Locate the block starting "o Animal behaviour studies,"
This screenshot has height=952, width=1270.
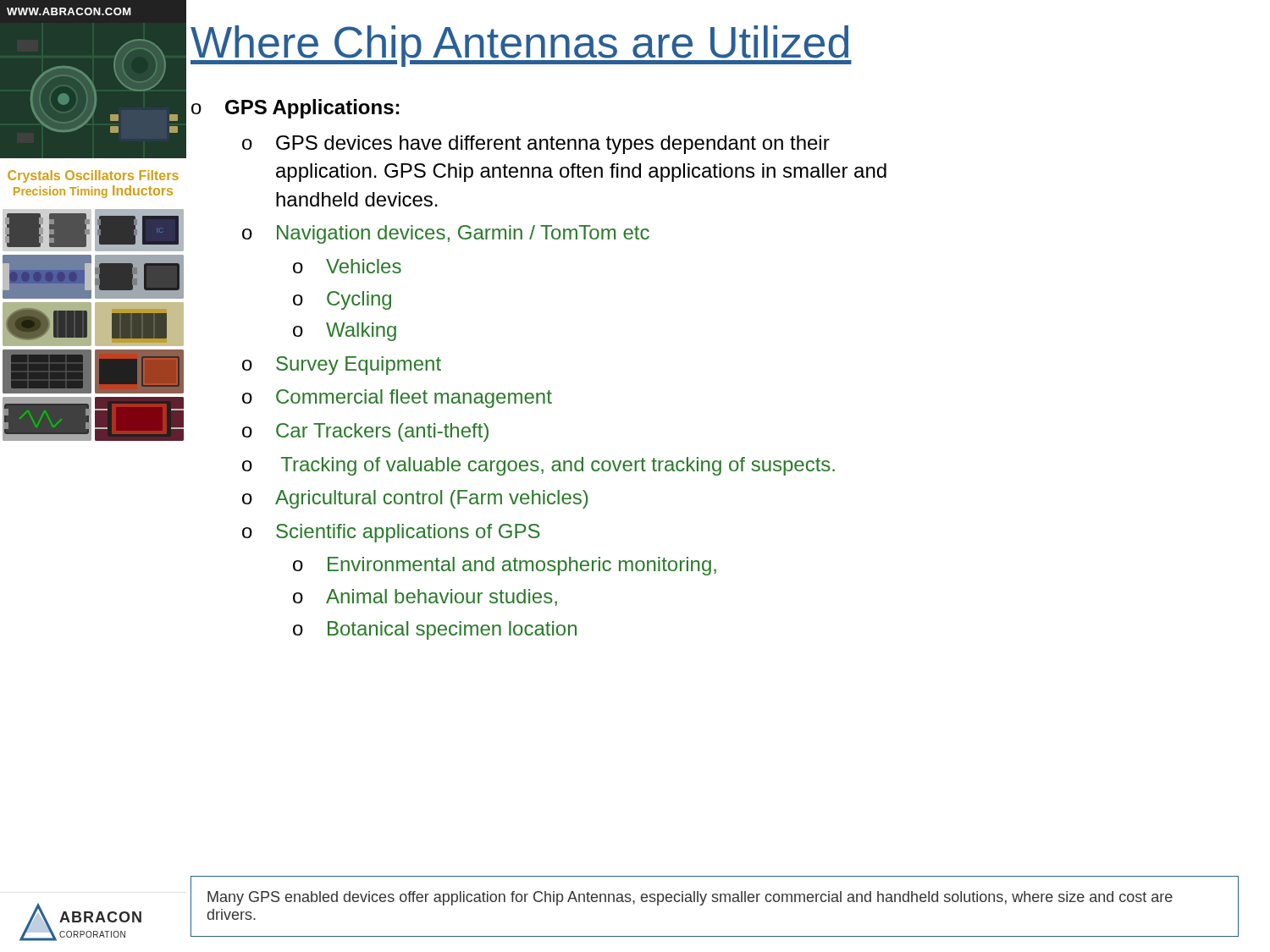pyautogui.click(x=425, y=597)
